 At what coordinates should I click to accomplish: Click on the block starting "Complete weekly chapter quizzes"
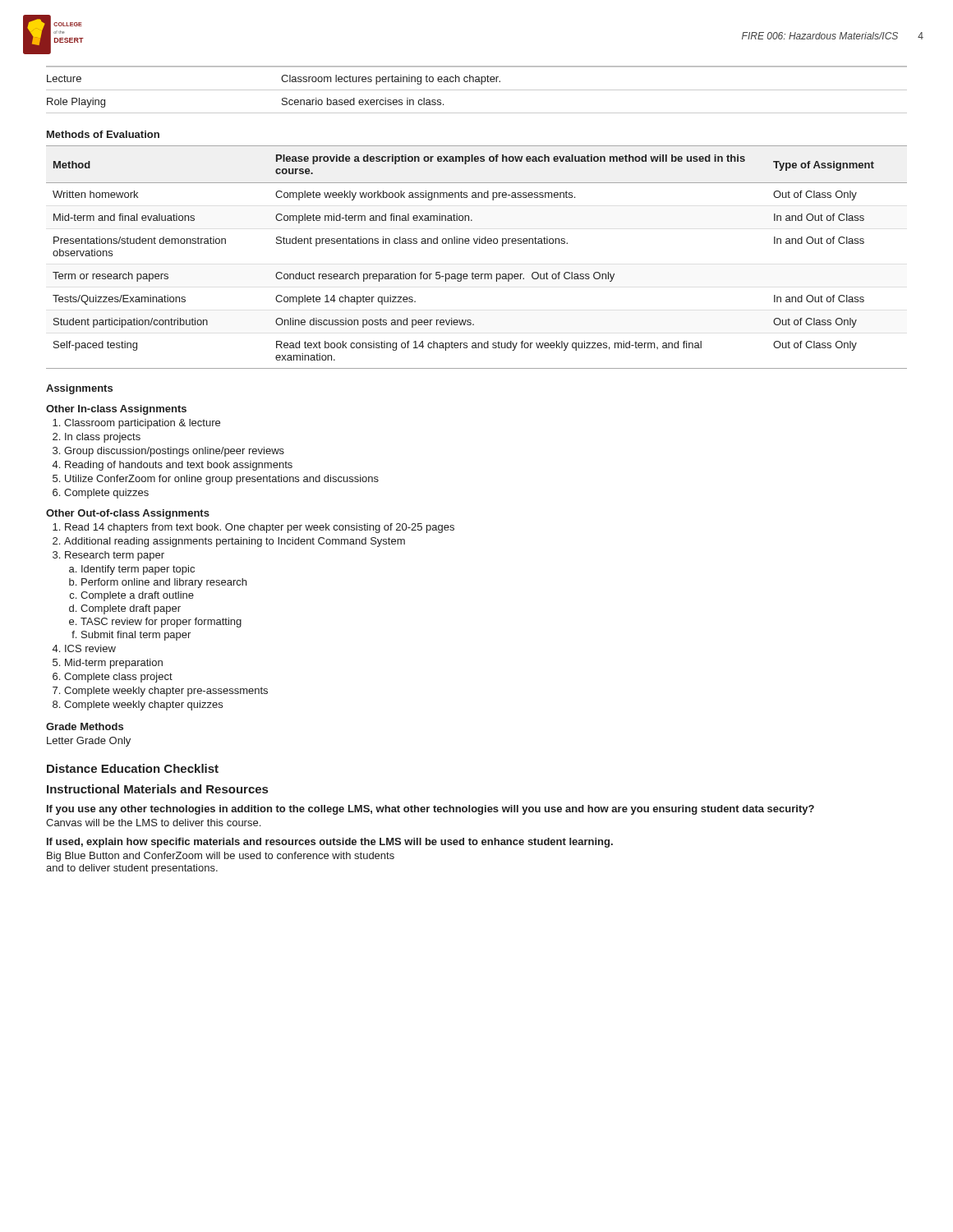(x=144, y=704)
